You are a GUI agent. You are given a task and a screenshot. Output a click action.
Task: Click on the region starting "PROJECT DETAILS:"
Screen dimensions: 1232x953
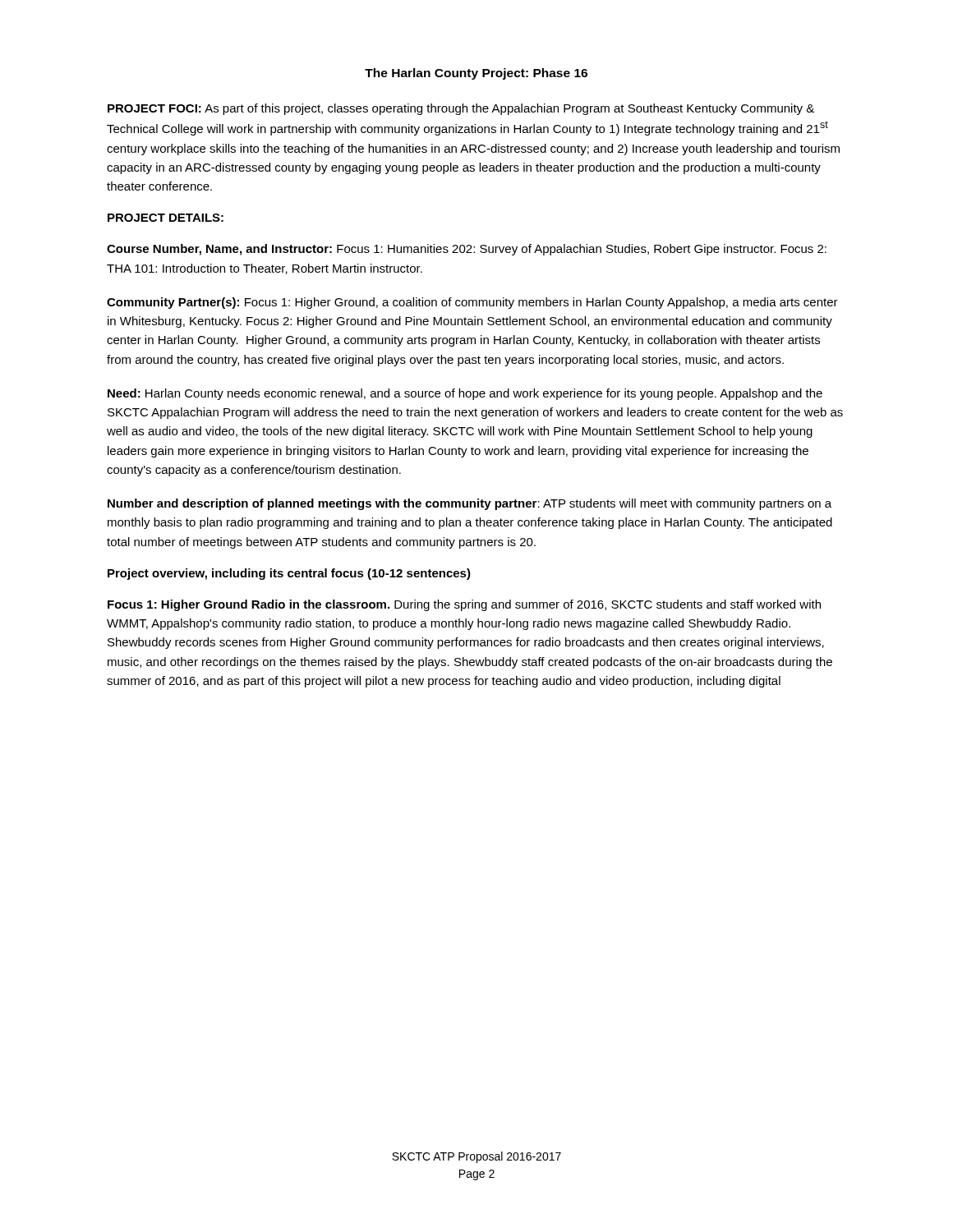click(x=166, y=217)
